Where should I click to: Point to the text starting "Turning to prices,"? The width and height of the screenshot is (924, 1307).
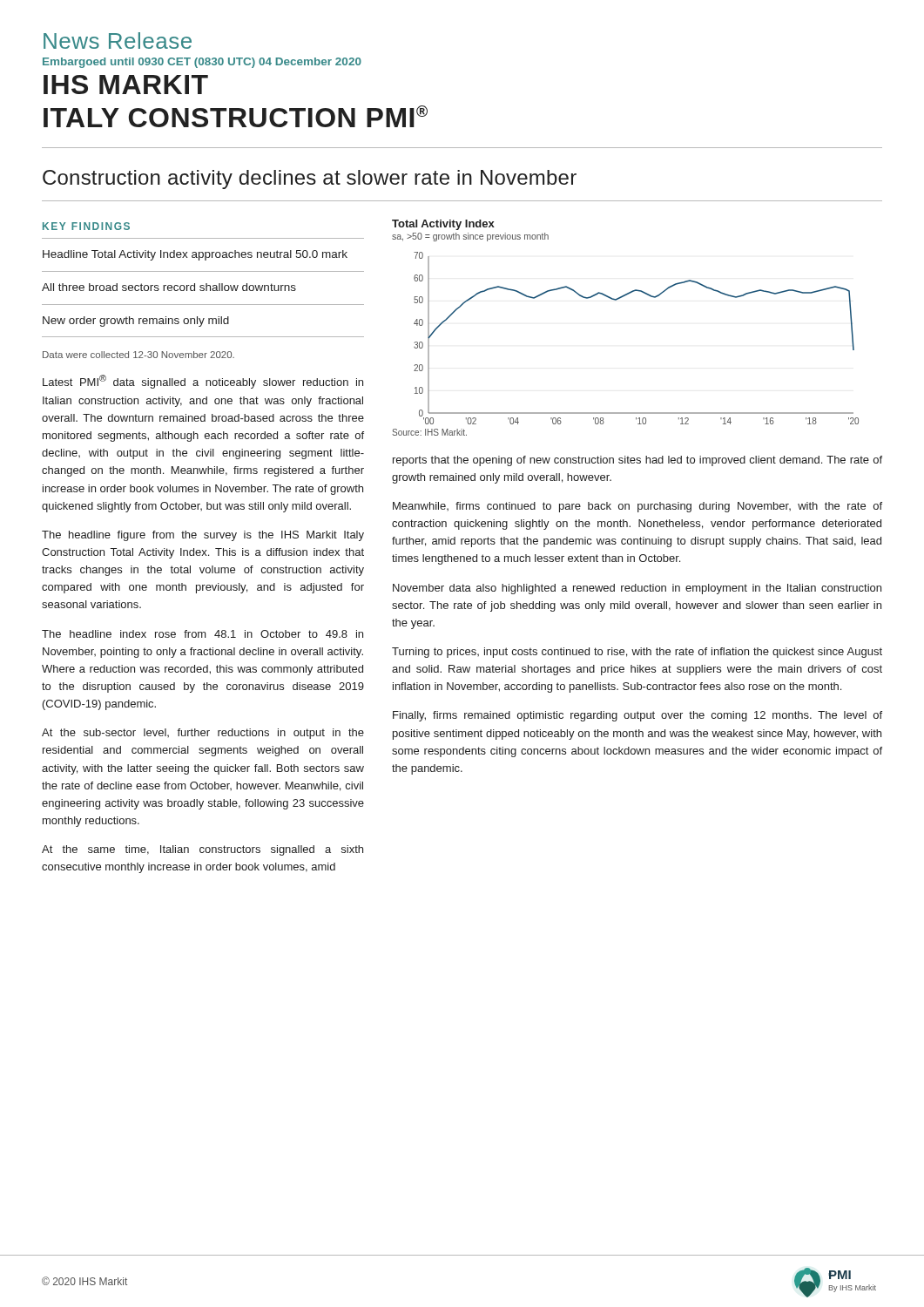[x=637, y=669]
